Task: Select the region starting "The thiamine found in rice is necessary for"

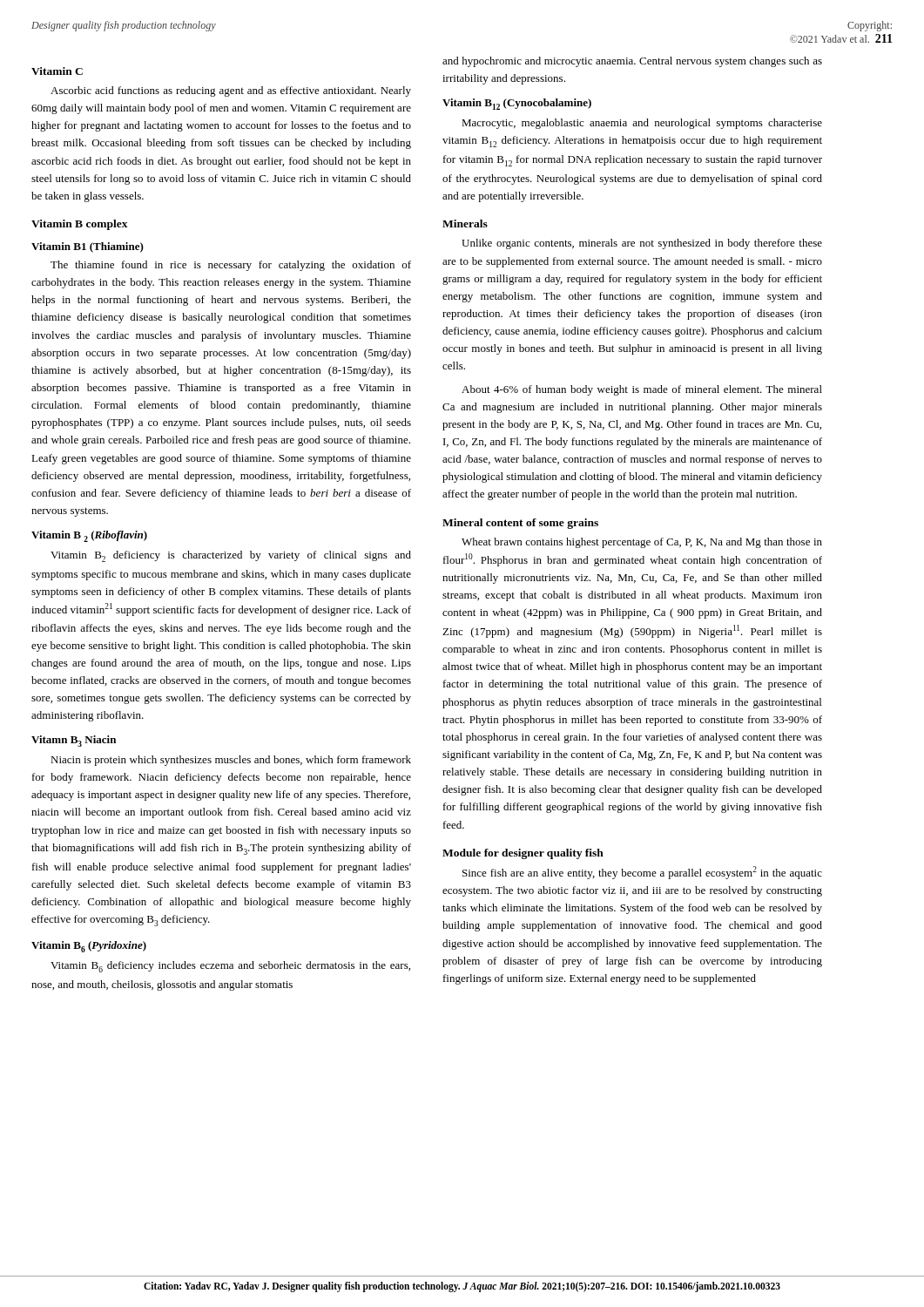Action: coord(221,388)
